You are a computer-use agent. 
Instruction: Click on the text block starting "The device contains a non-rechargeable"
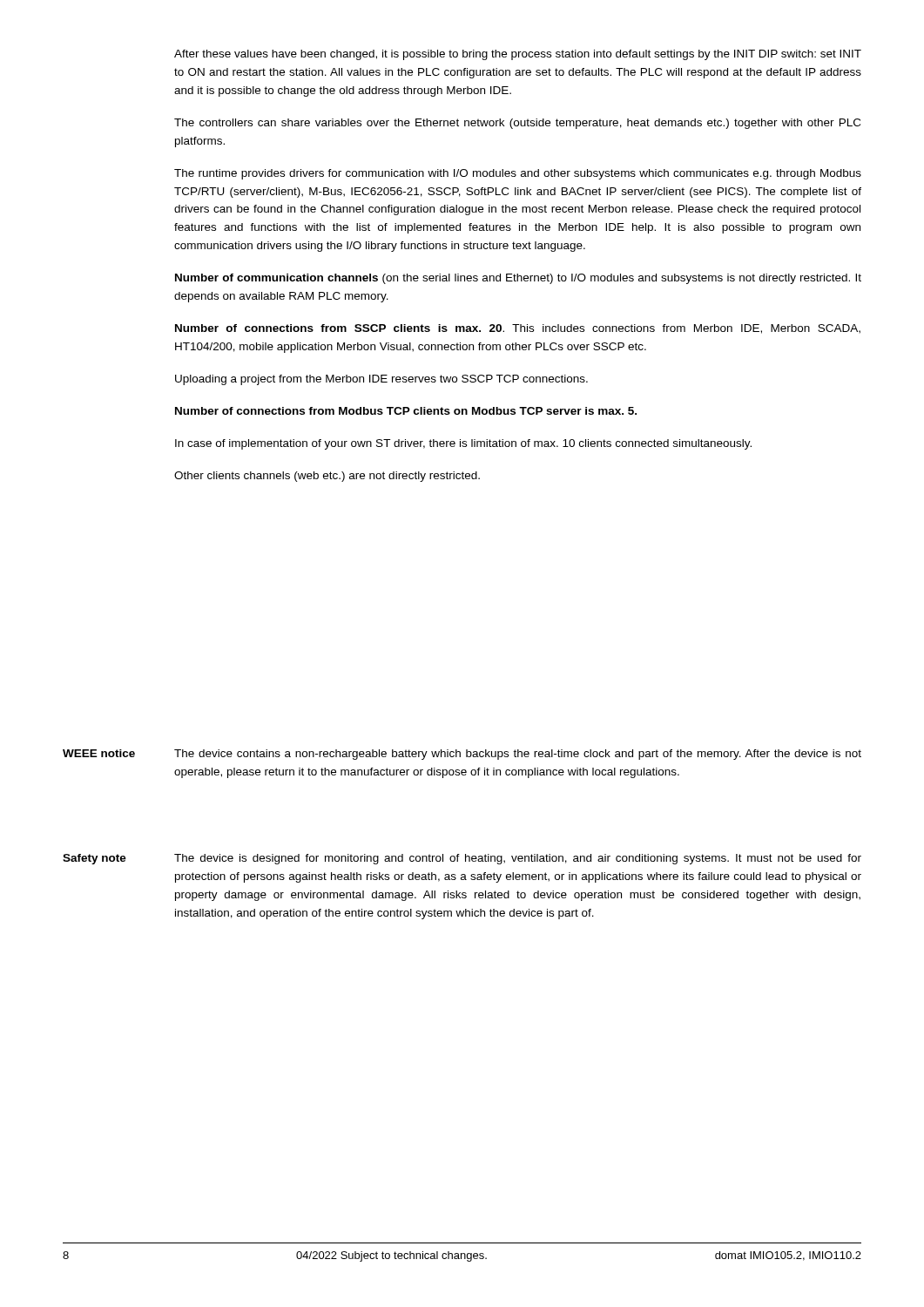[x=518, y=762]
